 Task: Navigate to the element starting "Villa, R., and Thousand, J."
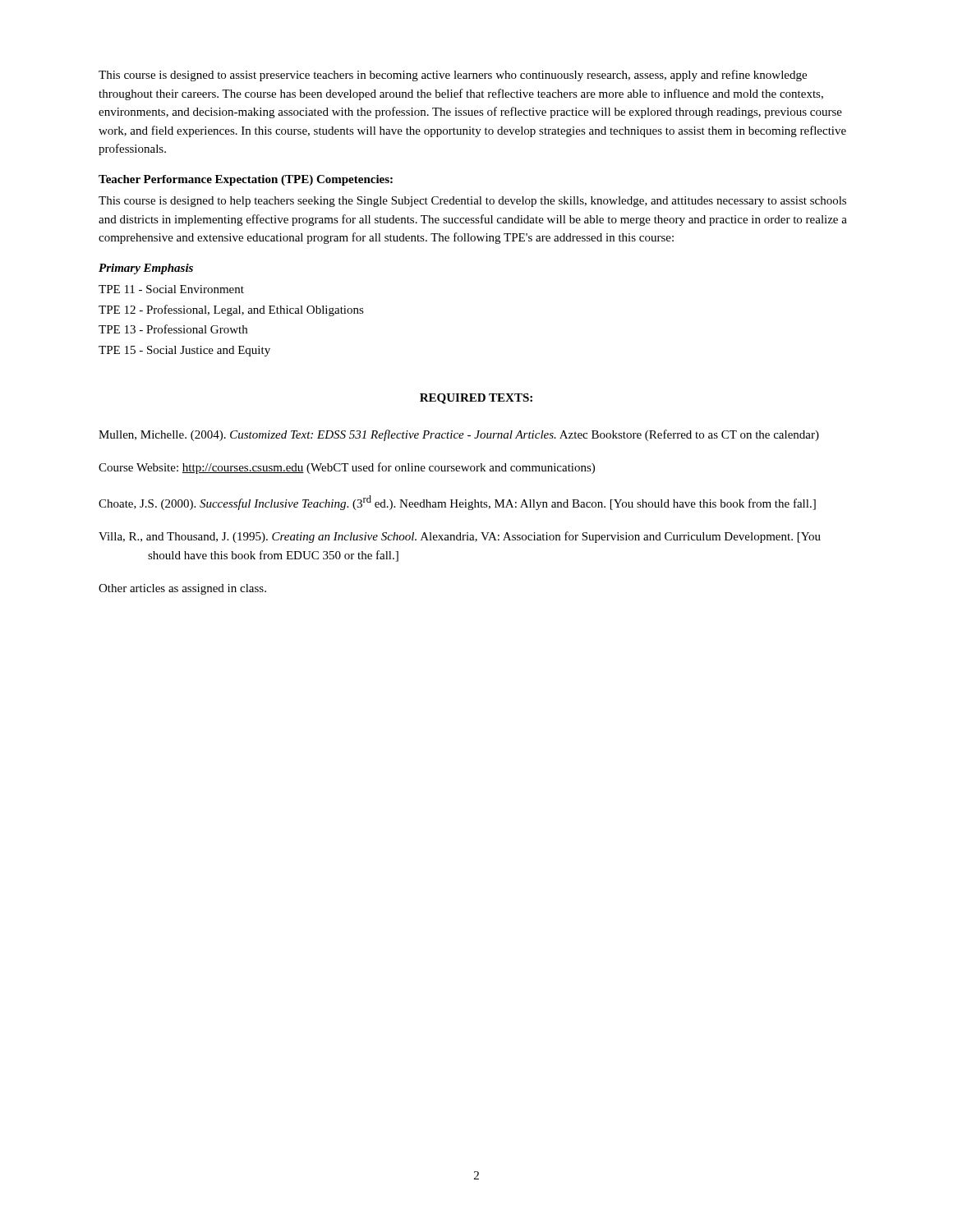click(460, 546)
